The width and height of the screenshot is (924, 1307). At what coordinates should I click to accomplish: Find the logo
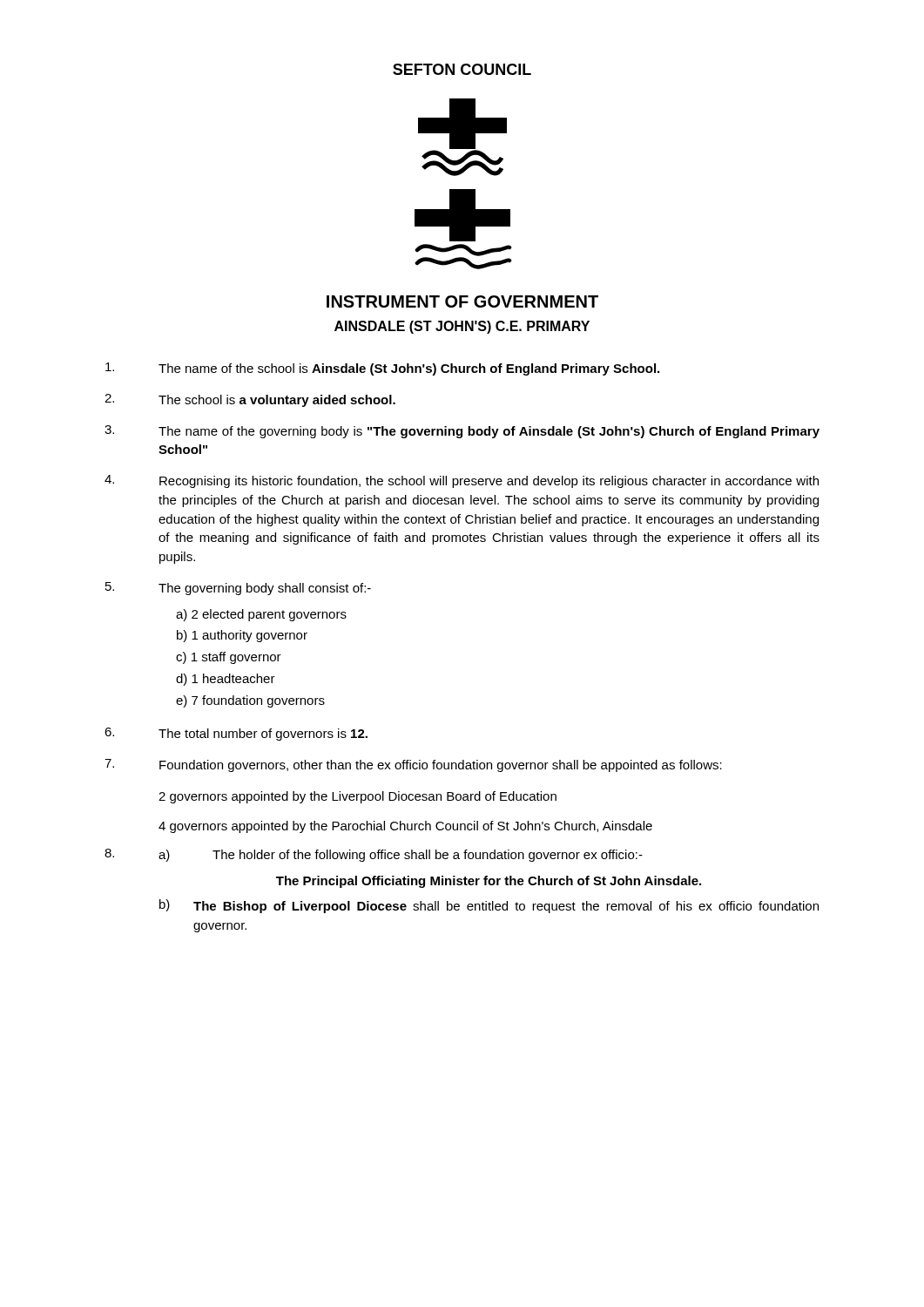462,186
